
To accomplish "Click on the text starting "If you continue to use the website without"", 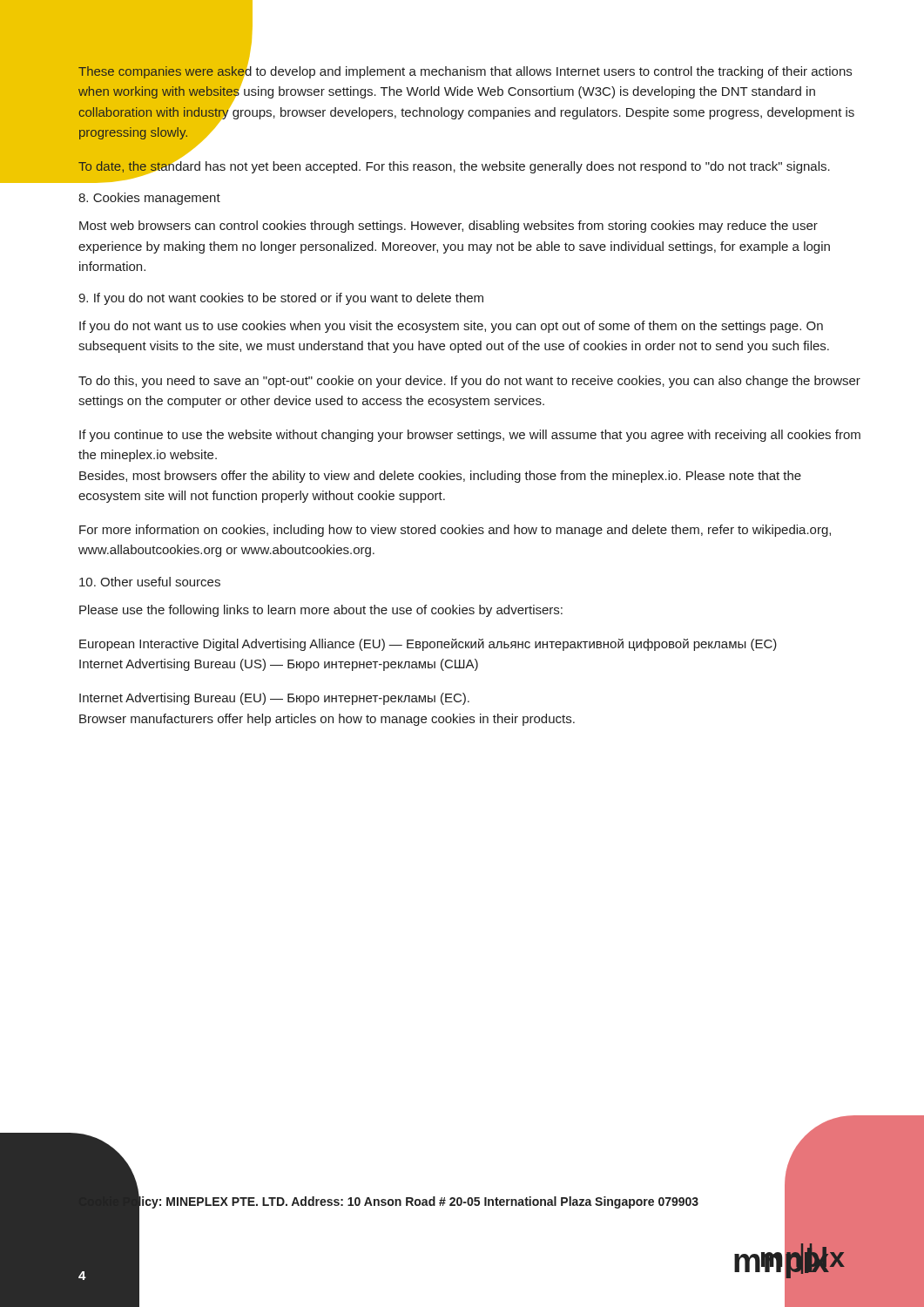I will click(x=470, y=465).
